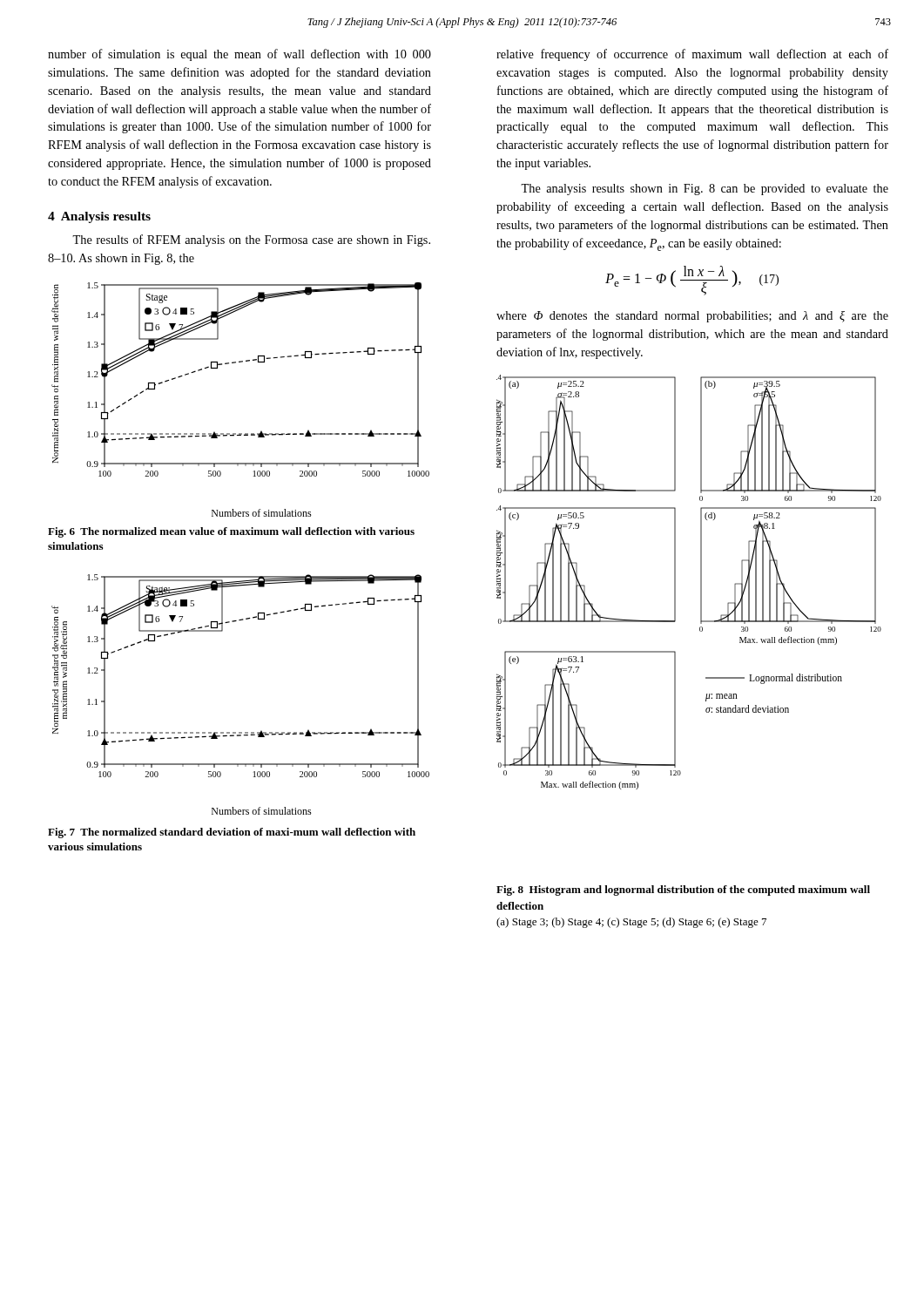924x1307 pixels.
Task: Point to the region starting "where Φ denotes the standard"
Action: tap(692, 334)
